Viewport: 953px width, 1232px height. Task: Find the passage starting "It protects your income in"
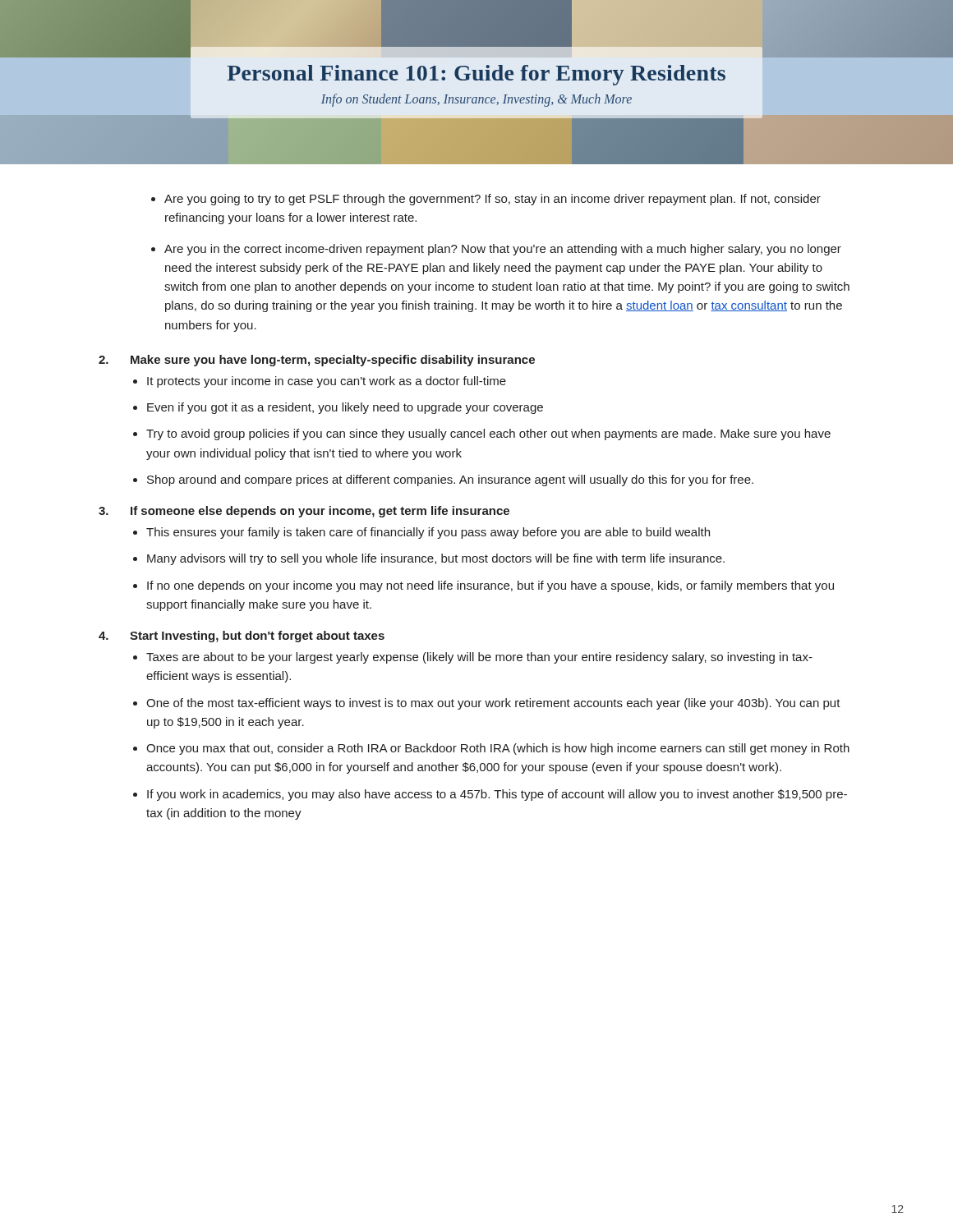[492, 430]
